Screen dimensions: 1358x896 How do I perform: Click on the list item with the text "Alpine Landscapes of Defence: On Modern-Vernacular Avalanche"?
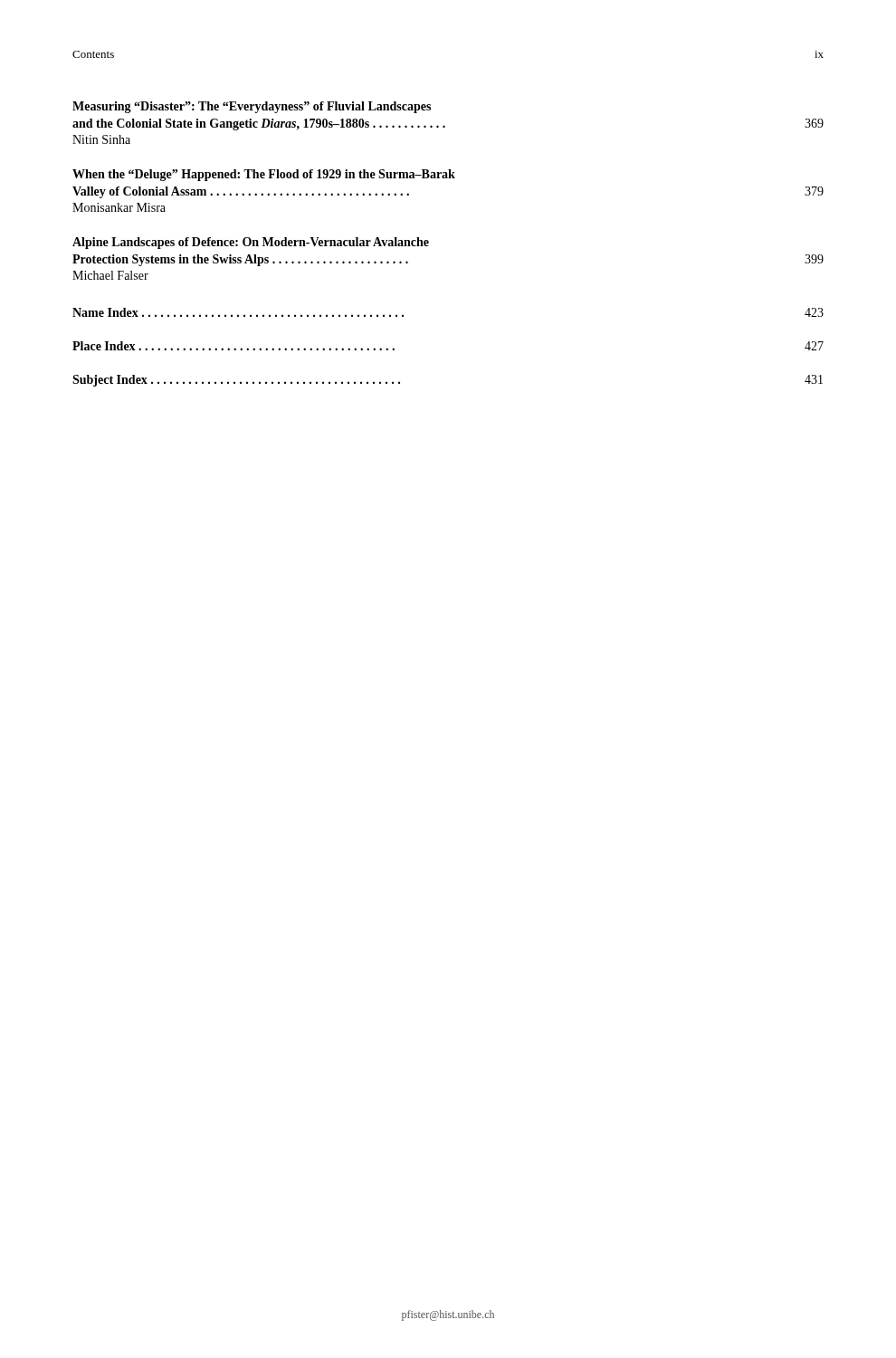(251, 243)
